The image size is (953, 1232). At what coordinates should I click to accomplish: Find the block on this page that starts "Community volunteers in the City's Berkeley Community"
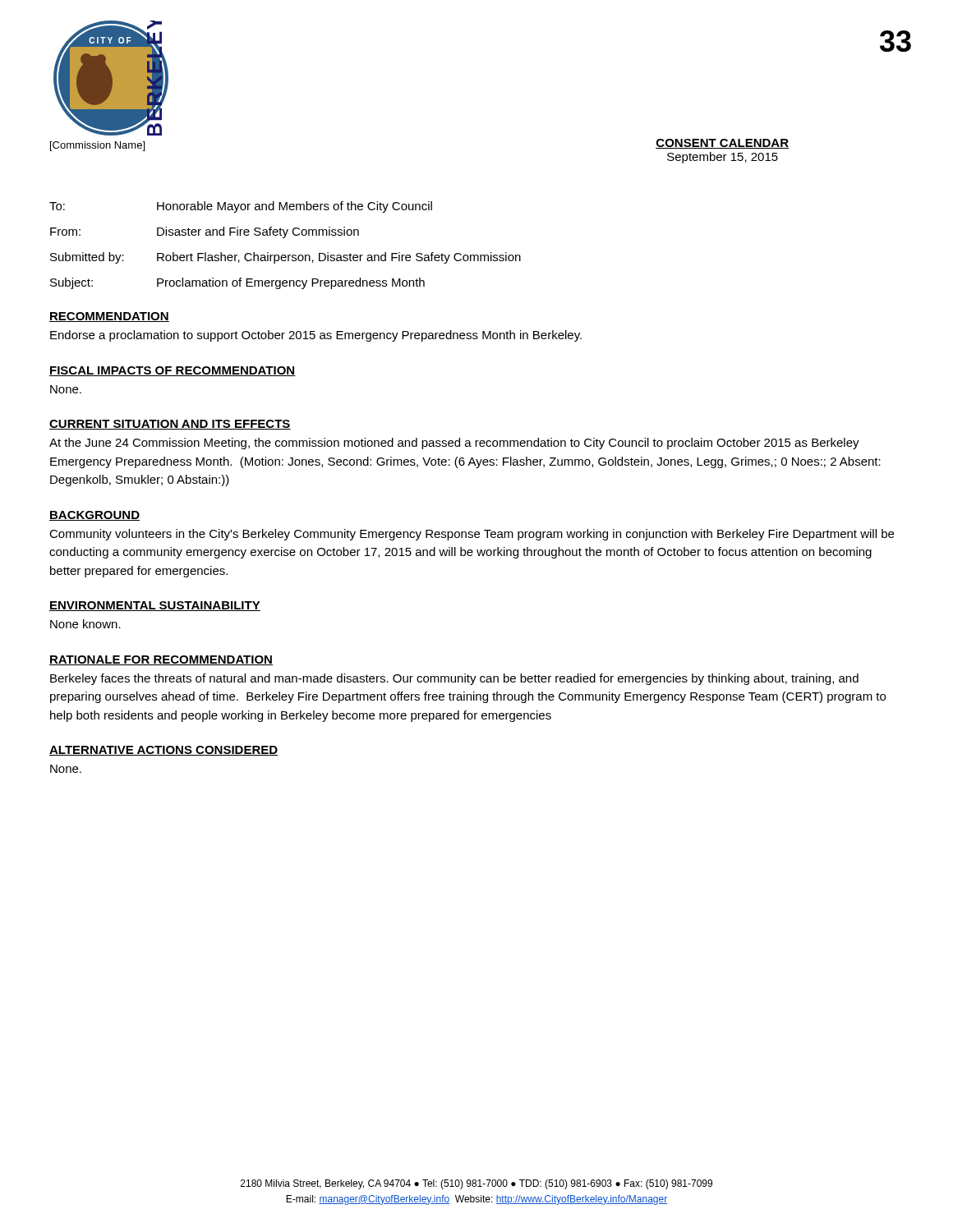pyautogui.click(x=472, y=552)
